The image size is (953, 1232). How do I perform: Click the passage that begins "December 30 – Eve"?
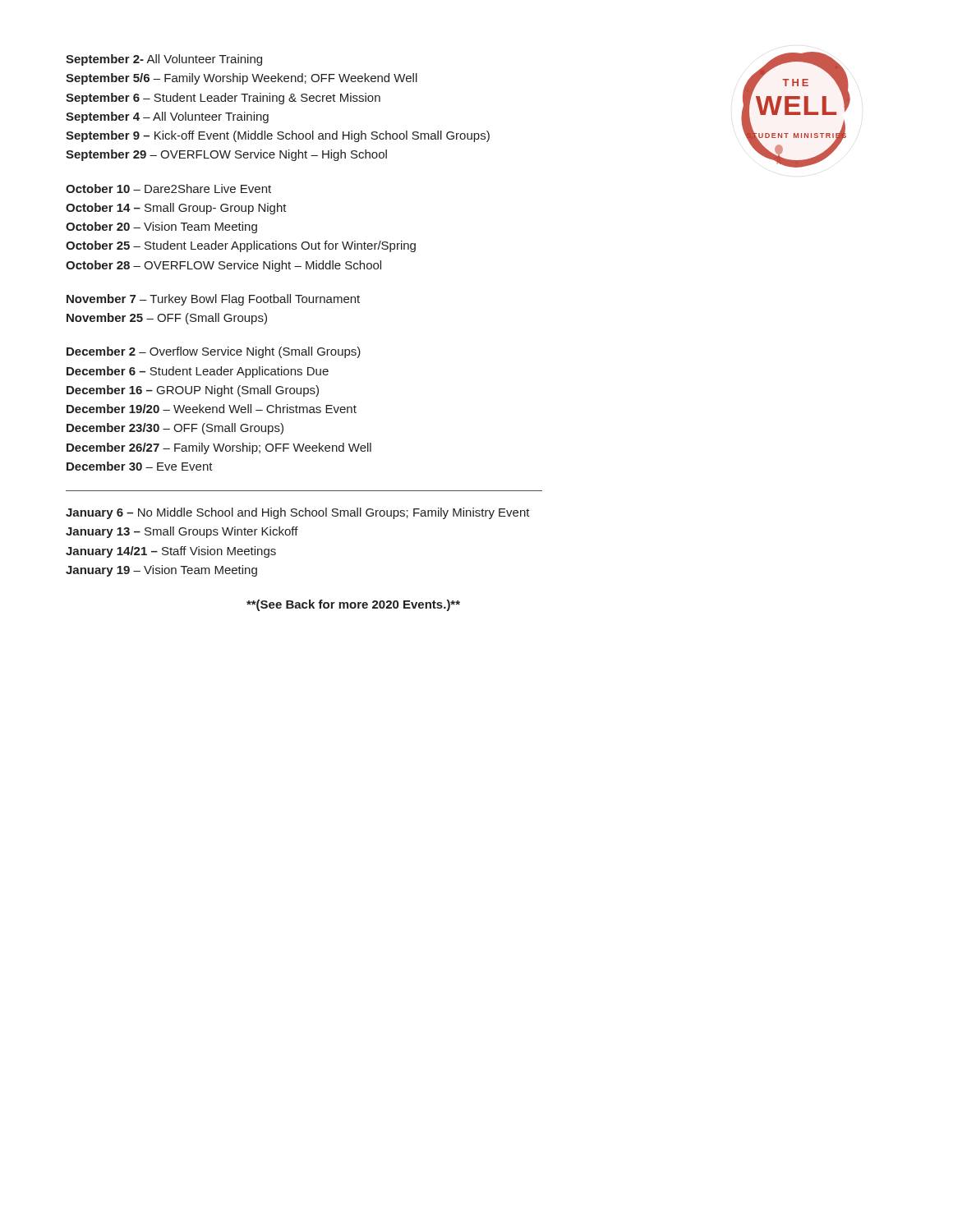tap(139, 466)
